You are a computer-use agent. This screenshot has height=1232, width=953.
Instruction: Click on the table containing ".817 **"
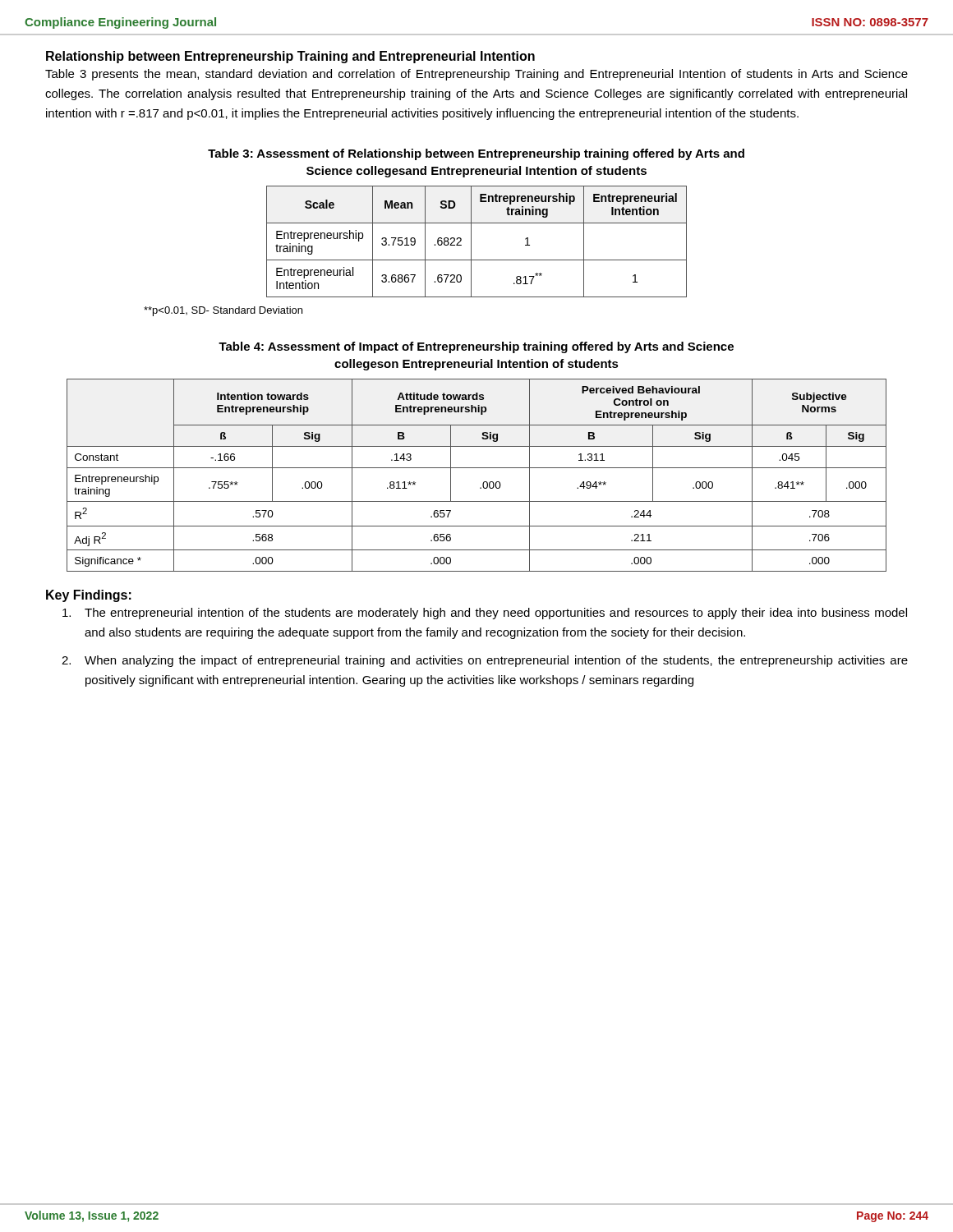pos(476,241)
